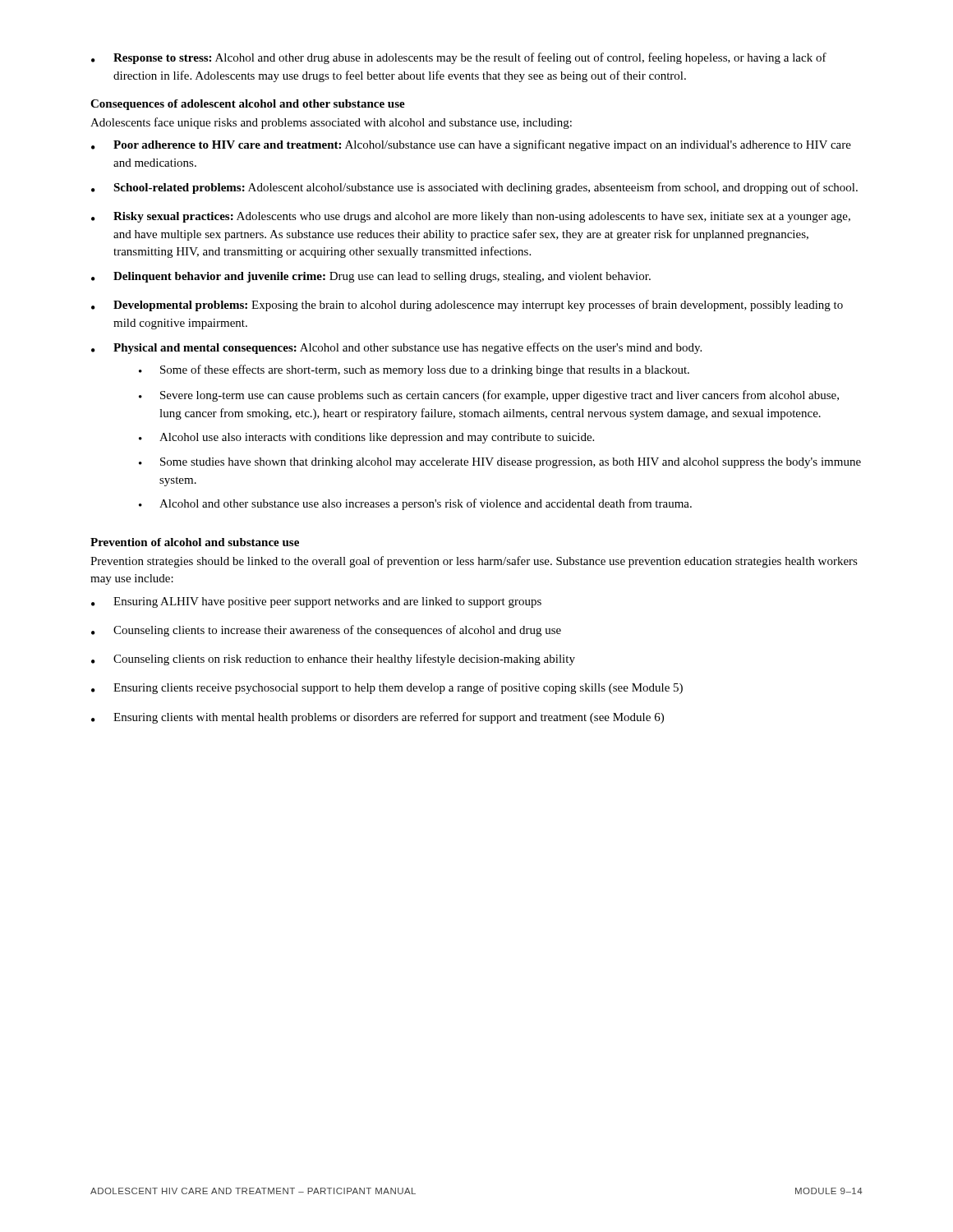Viewport: 953px width, 1232px height.
Task: Navigate to the text block starting "• Severe long-term"
Action: (x=500, y=405)
